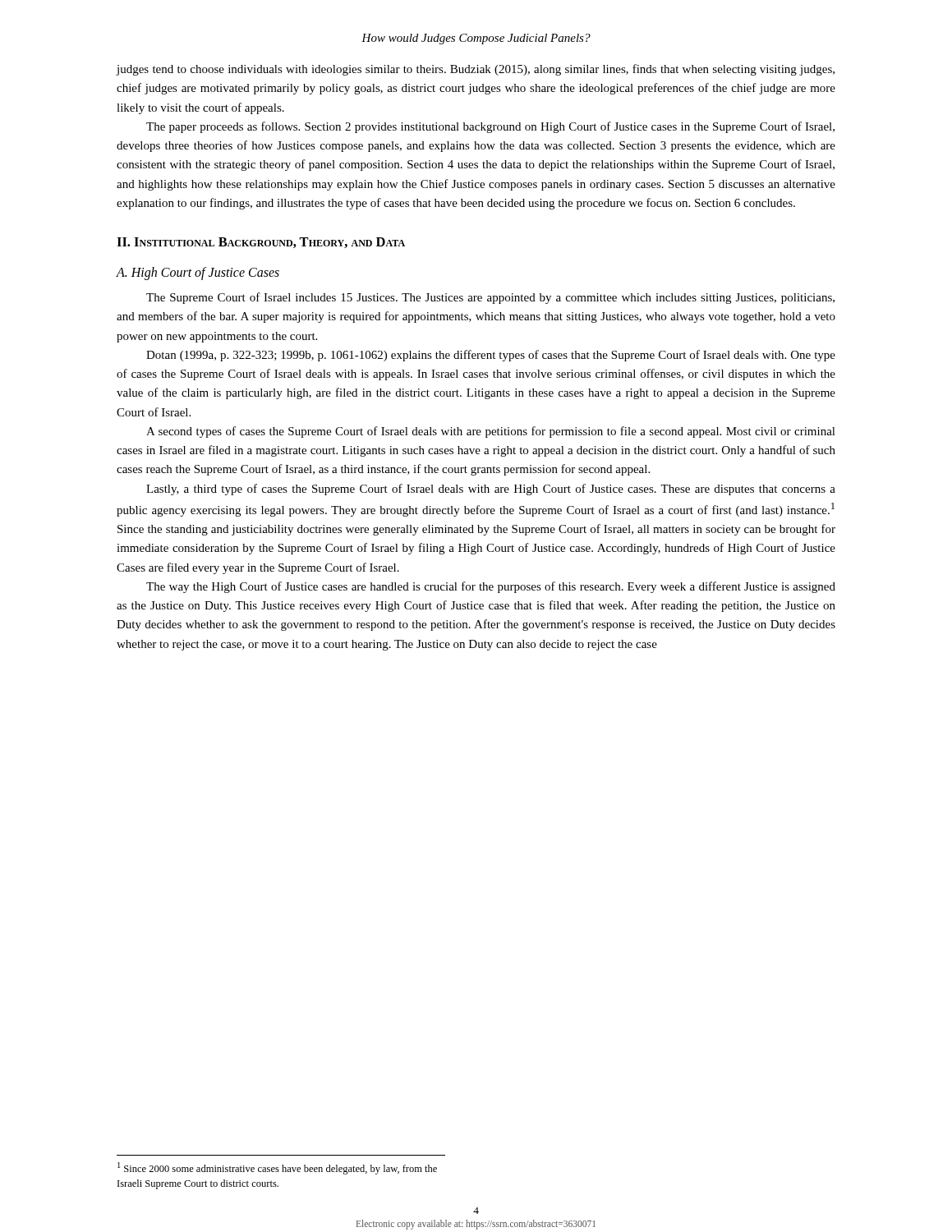Viewport: 952px width, 1232px height.
Task: Where is the passage that starts "The Supreme Court of Israel includes 15 Justices."?
Action: click(476, 471)
